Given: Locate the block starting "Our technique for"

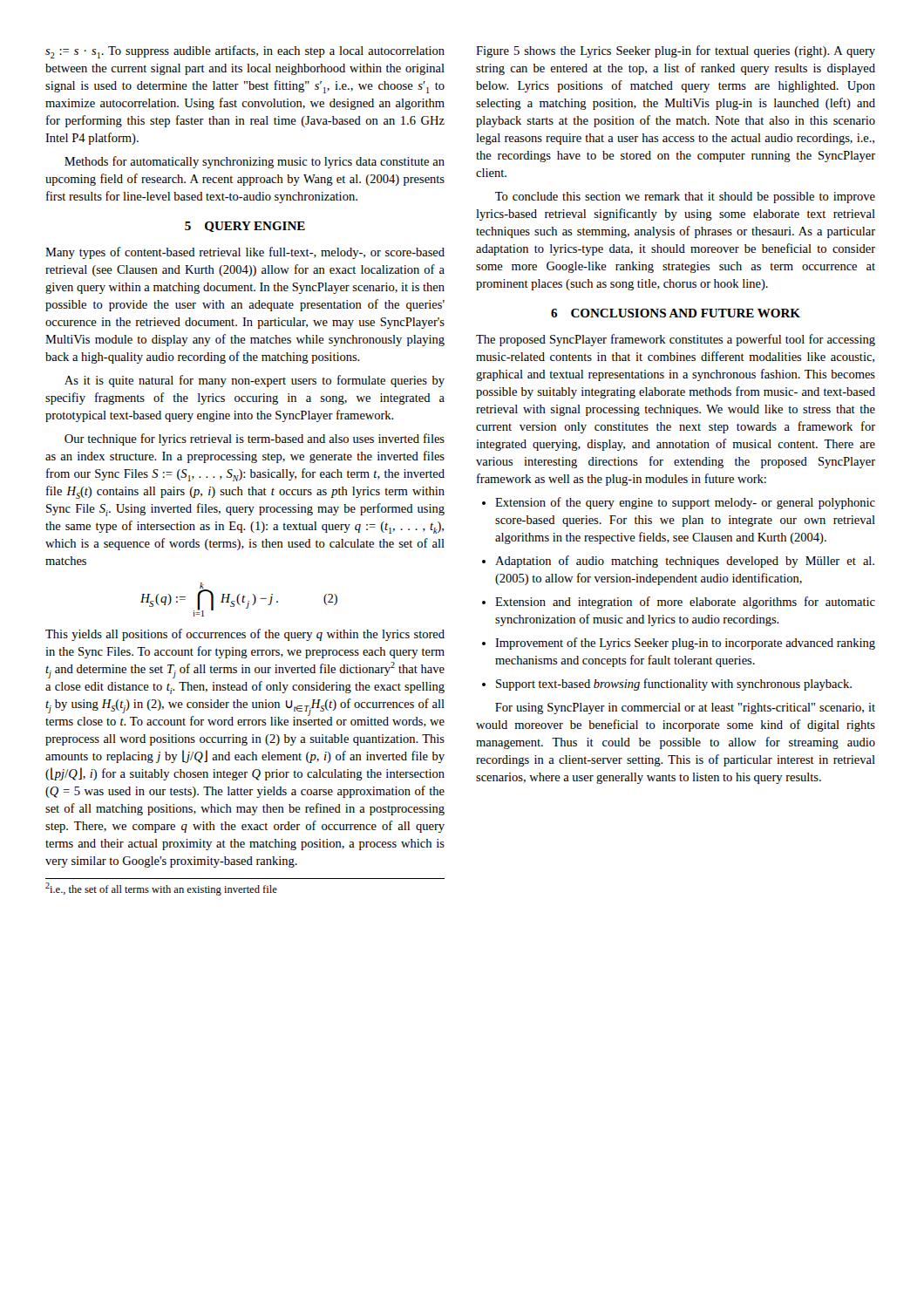Looking at the screenshot, I should [245, 499].
